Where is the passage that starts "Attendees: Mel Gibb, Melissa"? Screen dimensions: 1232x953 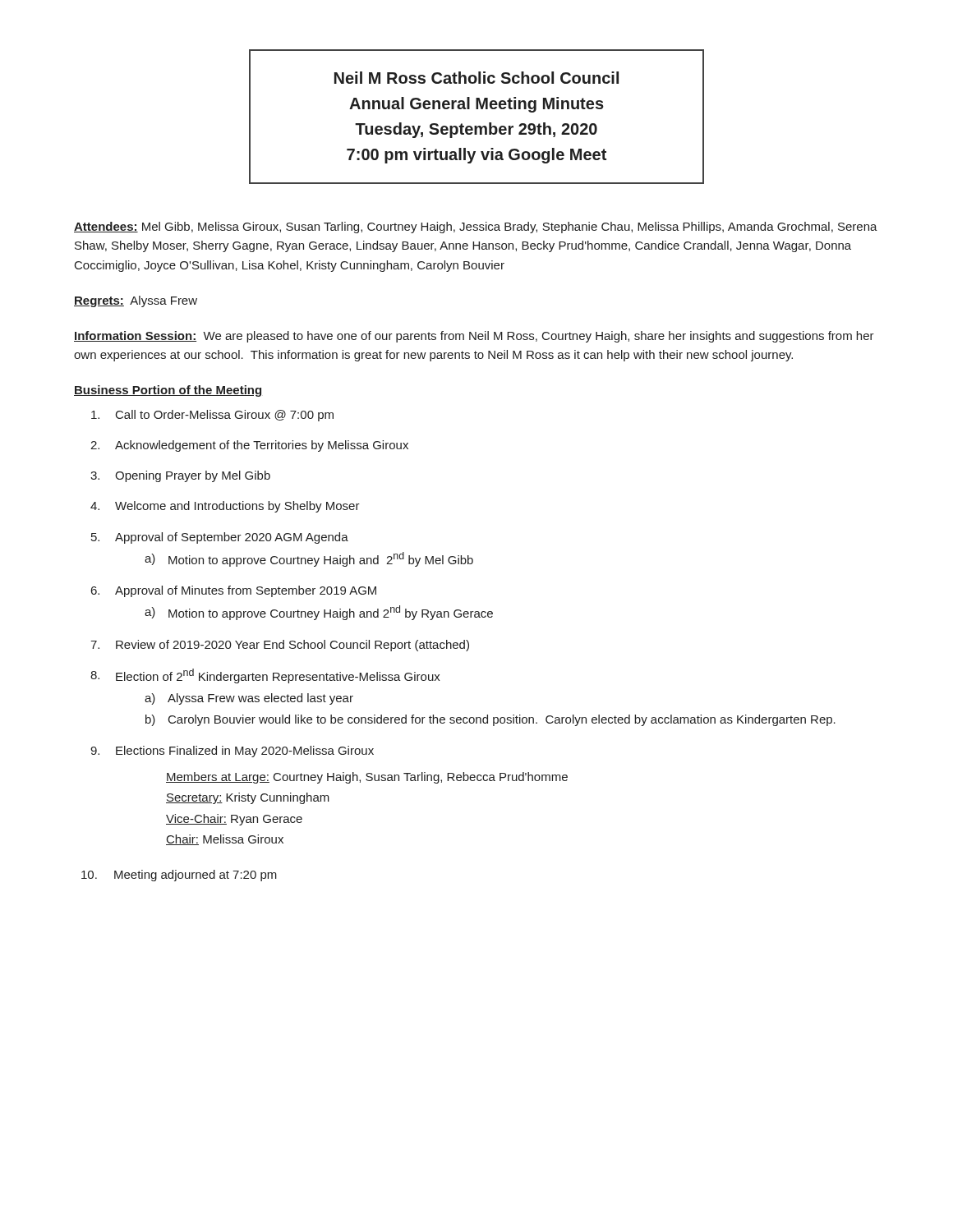click(475, 245)
